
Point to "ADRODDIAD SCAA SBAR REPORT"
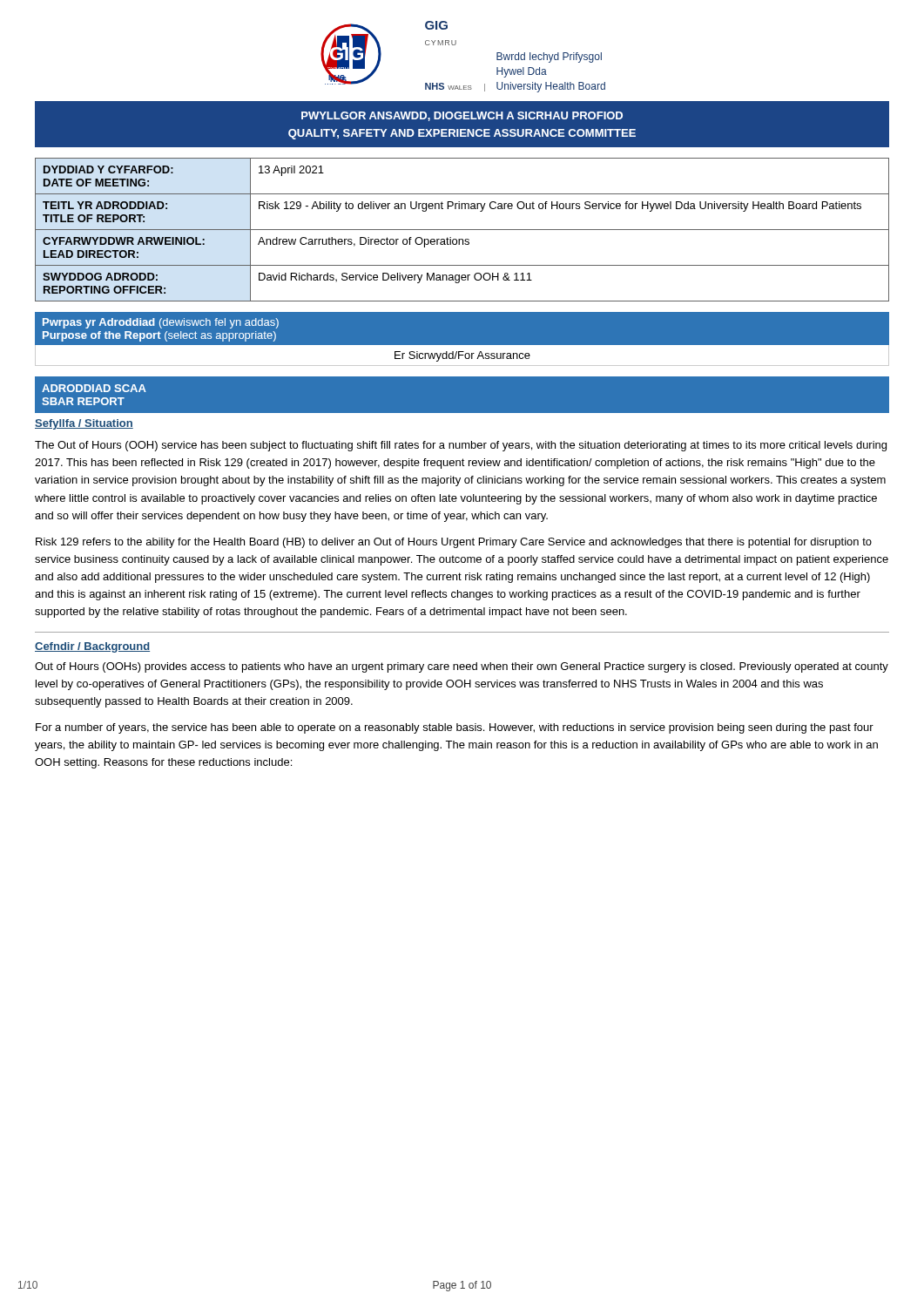(x=94, y=395)
